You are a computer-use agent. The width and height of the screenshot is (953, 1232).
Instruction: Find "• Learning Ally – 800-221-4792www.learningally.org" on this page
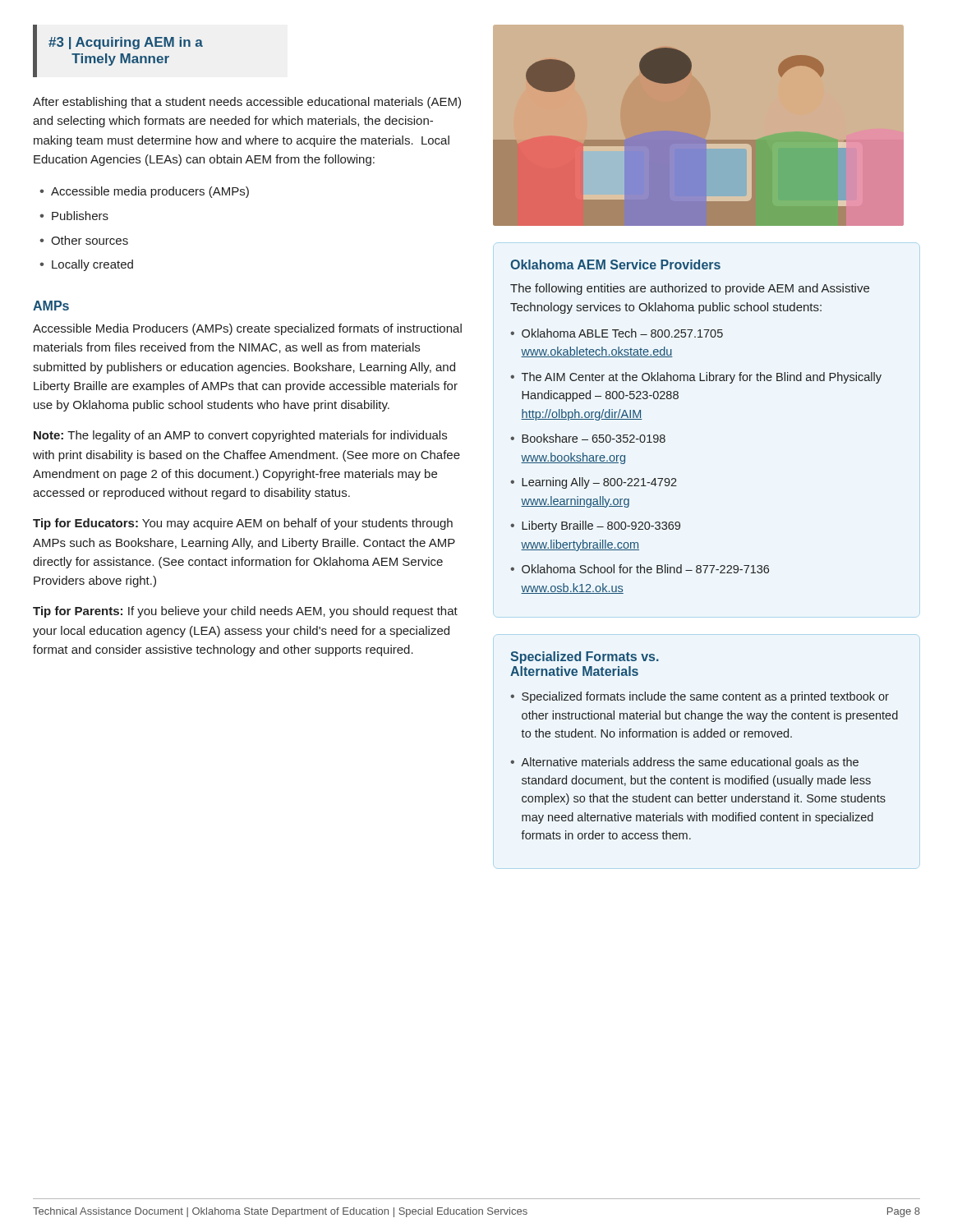click(x=594, y=492)
